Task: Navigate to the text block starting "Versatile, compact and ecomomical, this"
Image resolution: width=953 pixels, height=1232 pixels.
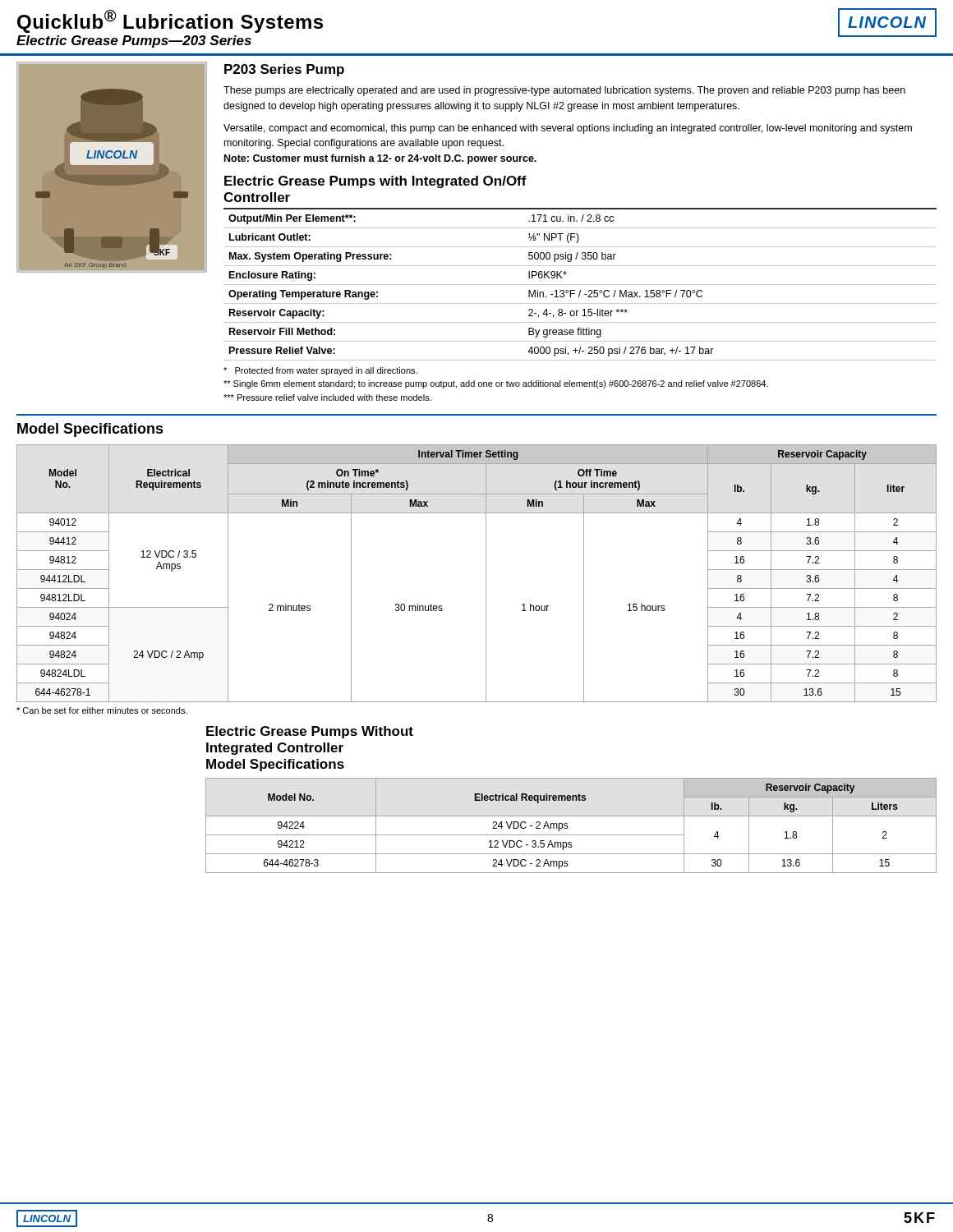Action: pos(568,129)
